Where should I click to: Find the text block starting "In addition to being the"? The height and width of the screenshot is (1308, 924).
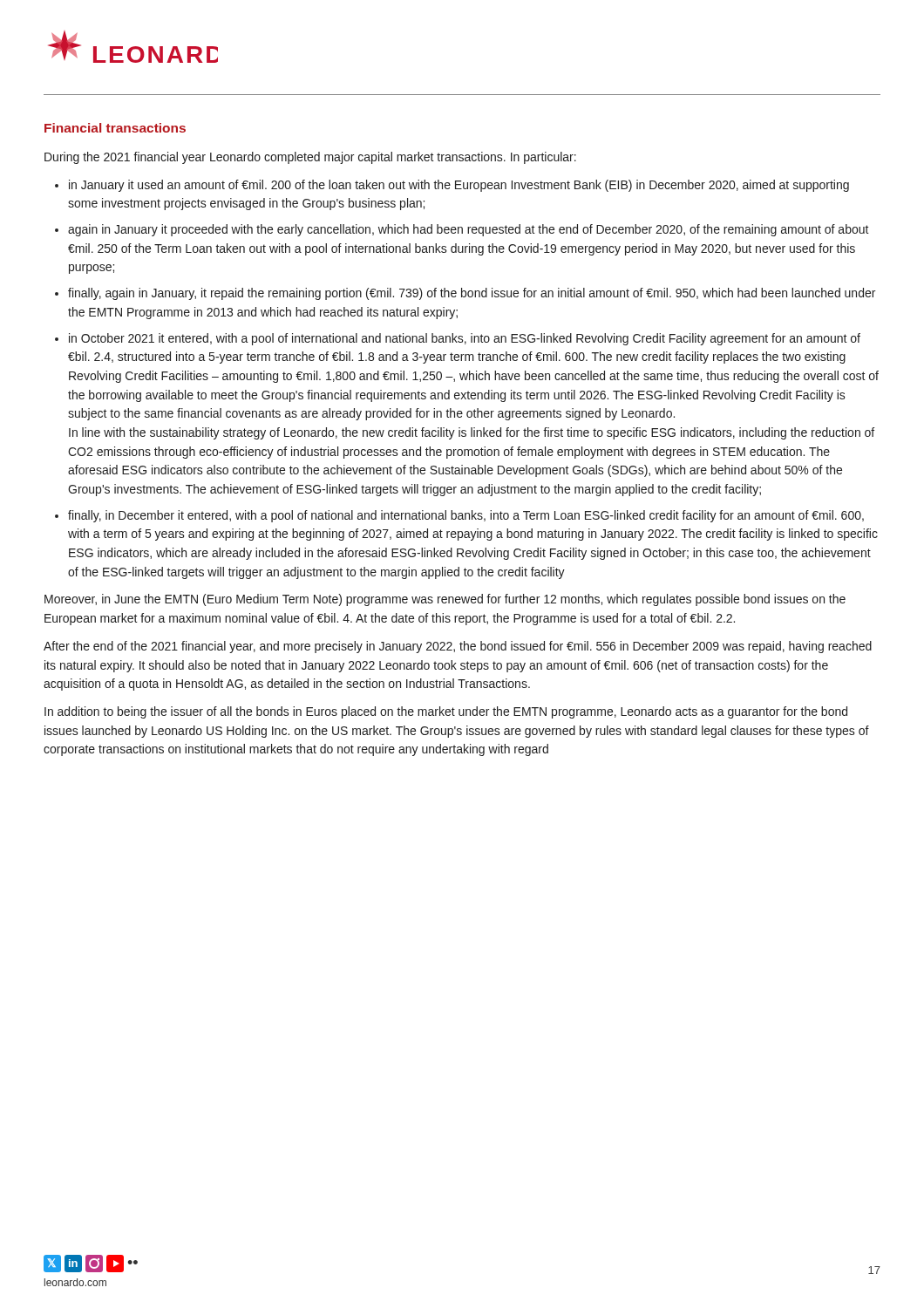(456, 730)
